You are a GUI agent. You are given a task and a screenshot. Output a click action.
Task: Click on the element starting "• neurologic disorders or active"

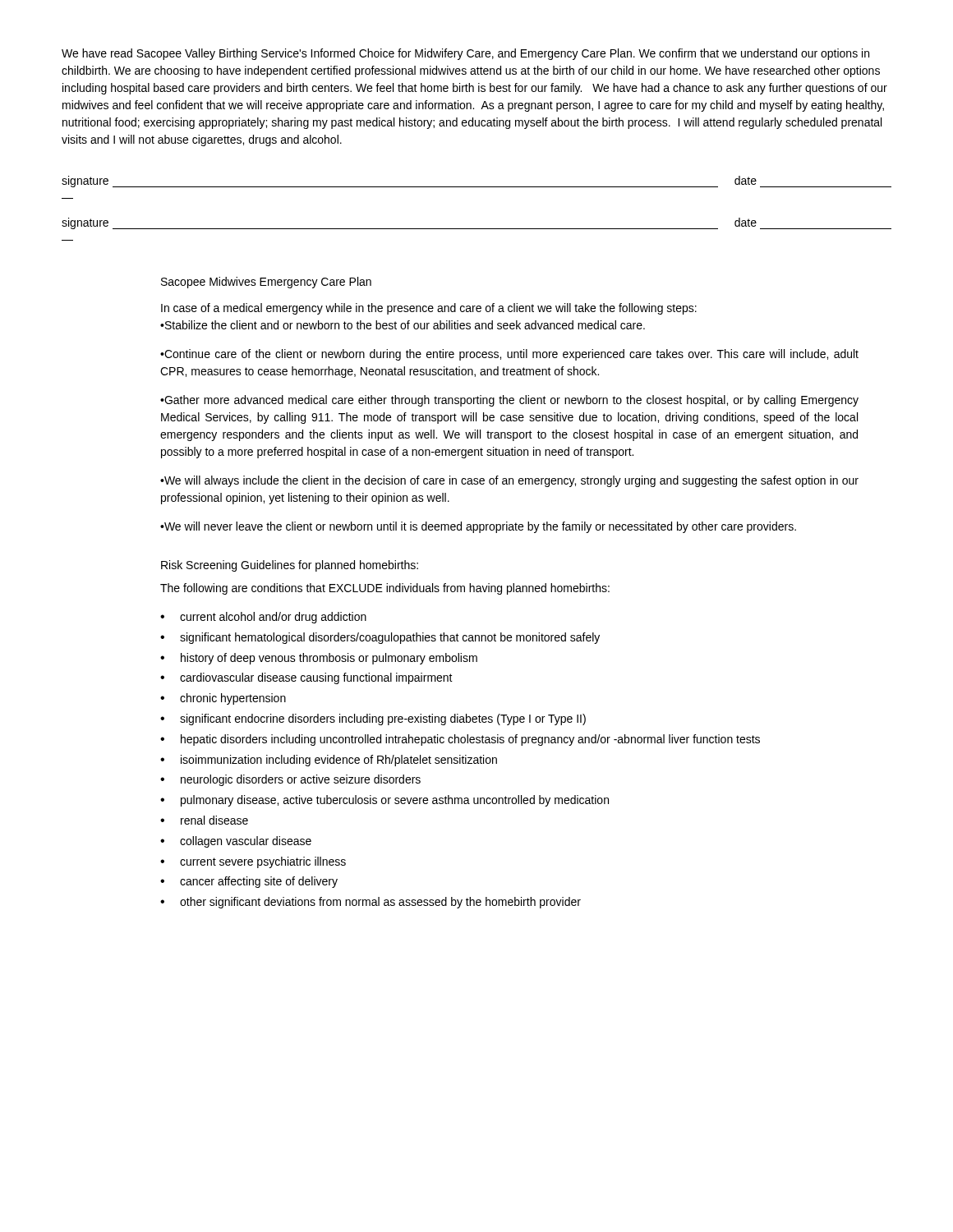(x=290, y=780)
